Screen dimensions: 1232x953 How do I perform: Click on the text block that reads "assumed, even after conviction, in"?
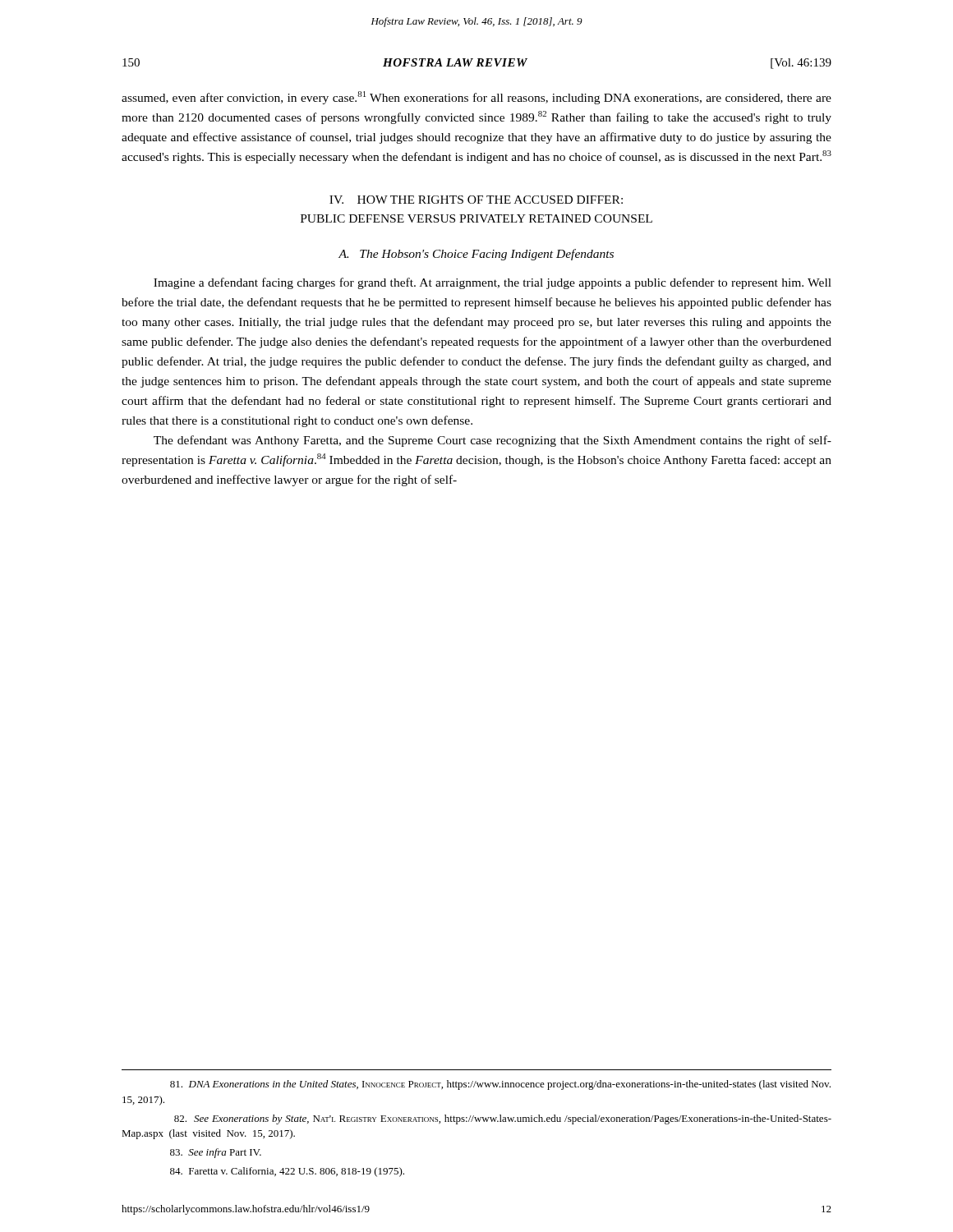(x=476, y=127)
